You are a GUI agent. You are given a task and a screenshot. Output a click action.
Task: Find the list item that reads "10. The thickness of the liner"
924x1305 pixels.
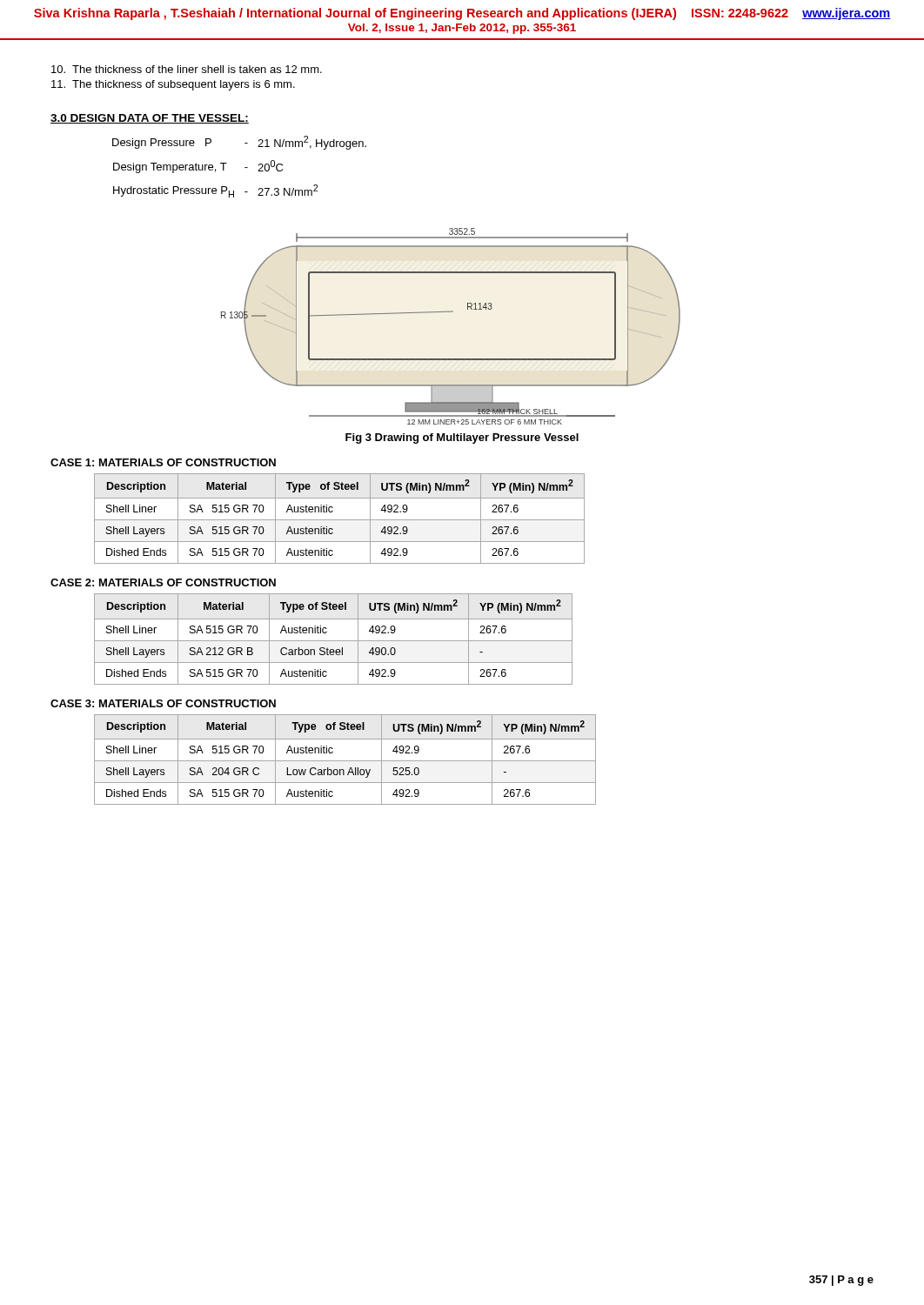186,69
